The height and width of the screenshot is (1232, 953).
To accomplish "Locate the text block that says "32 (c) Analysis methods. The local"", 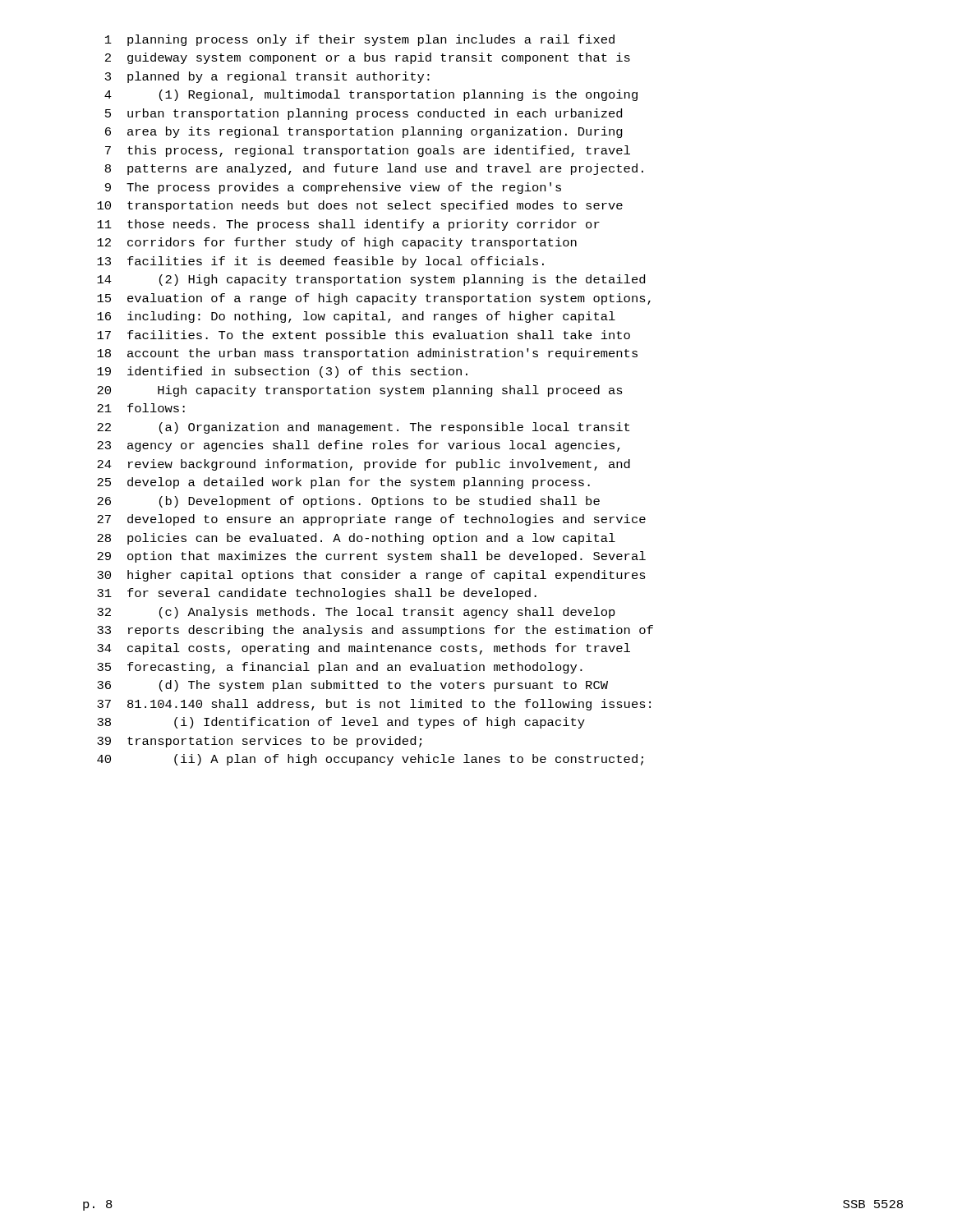I will (x=493, y=640).
